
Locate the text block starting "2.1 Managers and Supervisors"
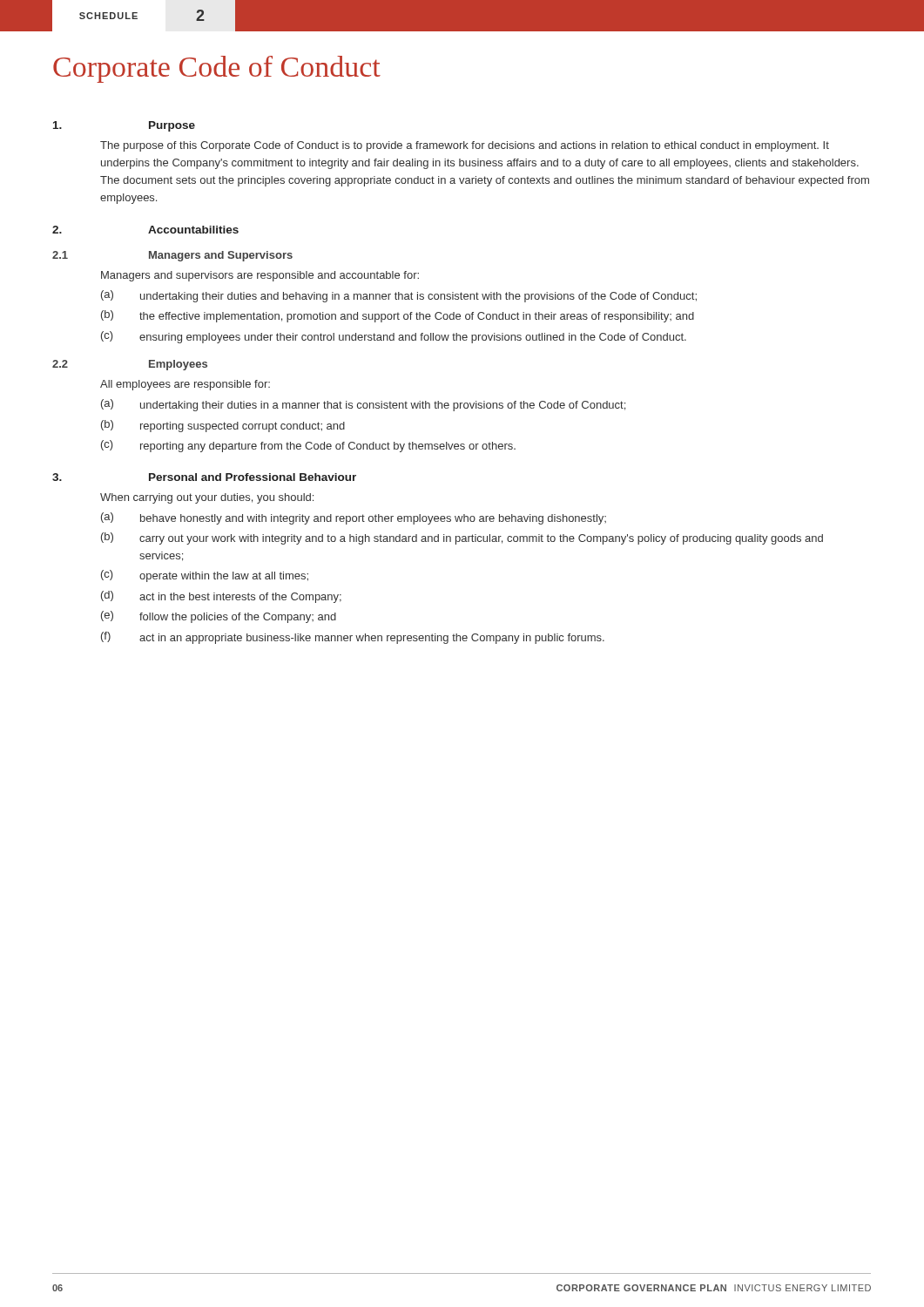173,254
